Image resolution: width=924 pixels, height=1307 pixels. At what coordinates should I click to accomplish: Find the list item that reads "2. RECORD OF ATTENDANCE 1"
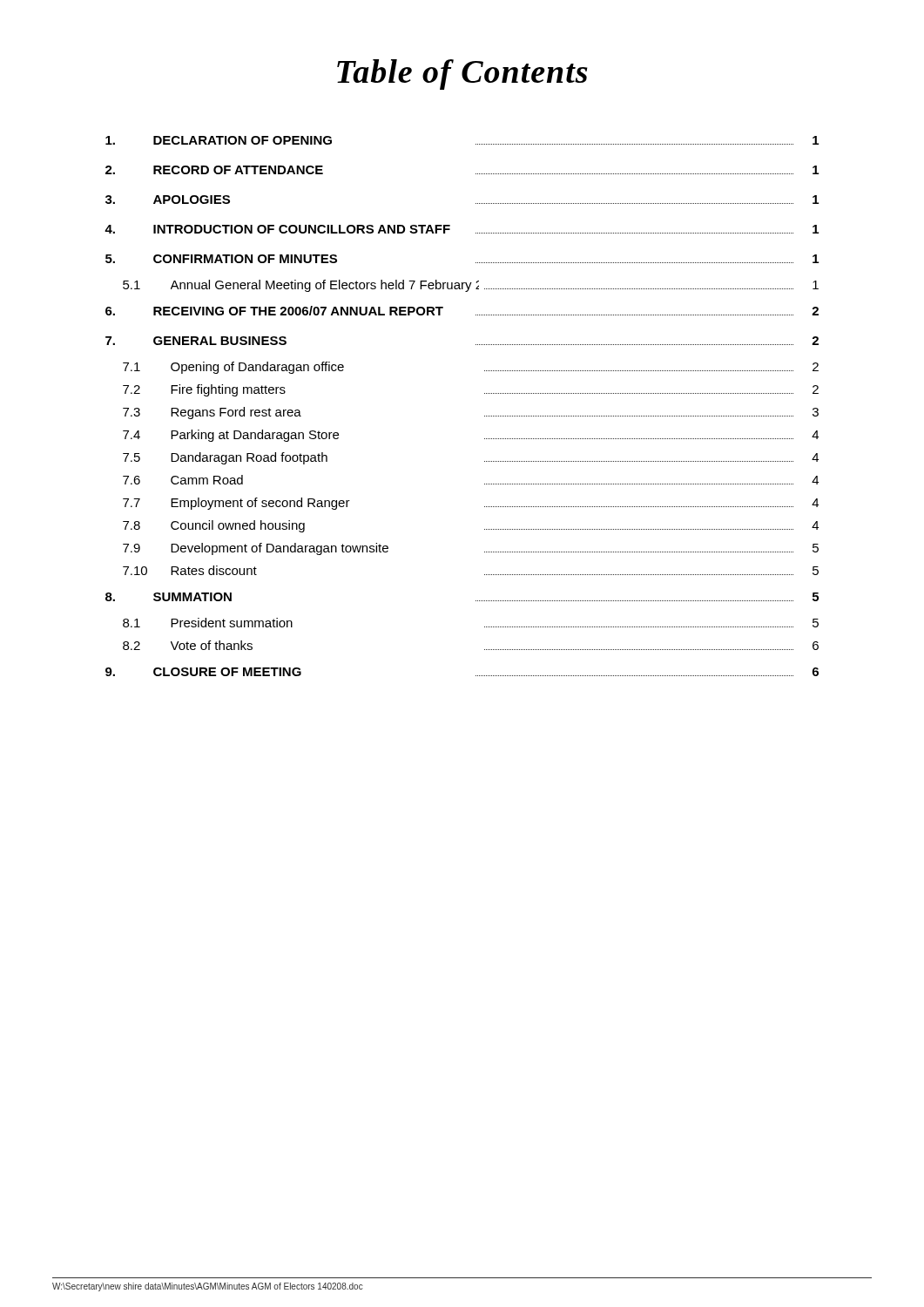[x=110, y=169]
